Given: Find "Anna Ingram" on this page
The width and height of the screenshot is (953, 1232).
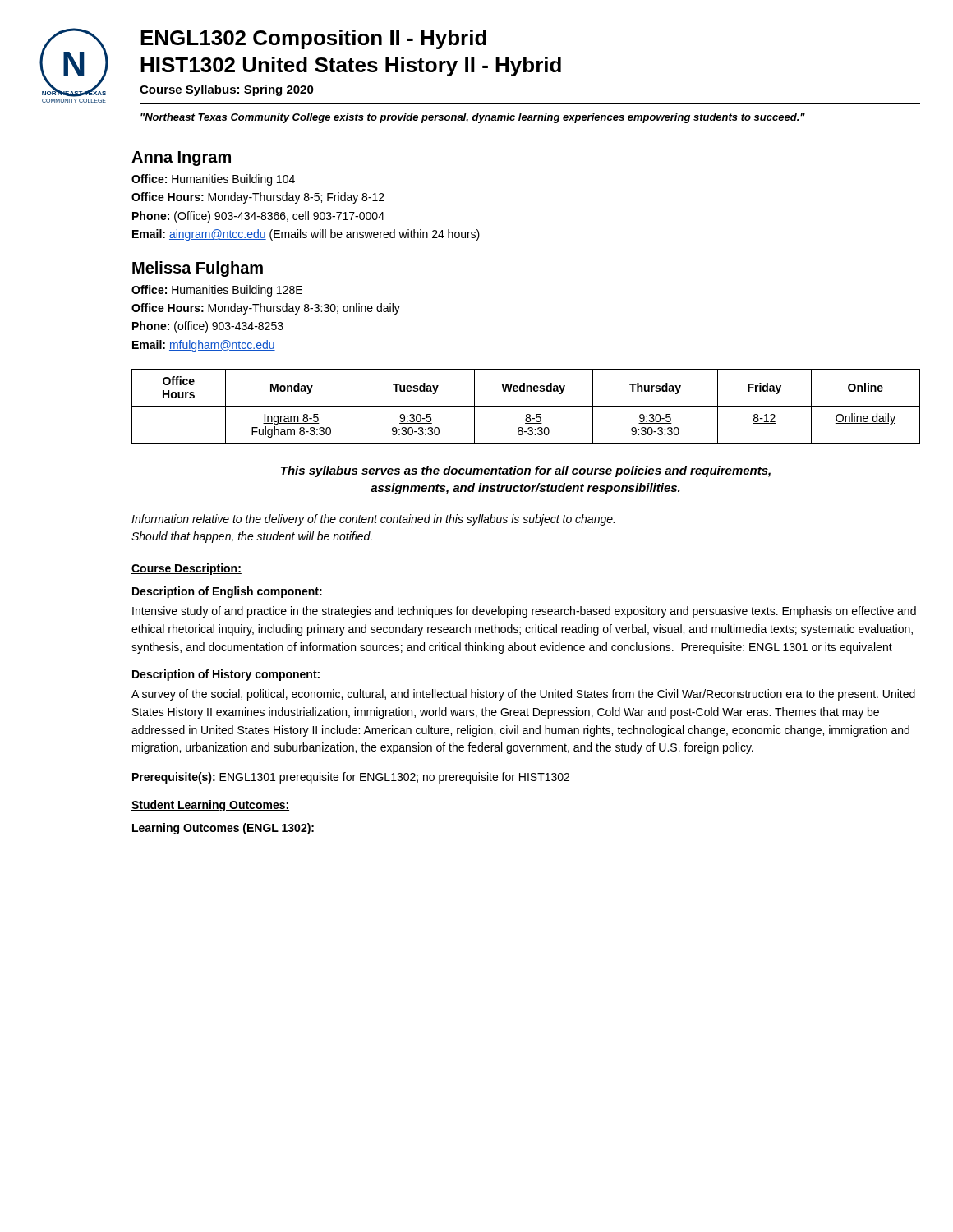Looking at the screenshot, I should [182, 157].
